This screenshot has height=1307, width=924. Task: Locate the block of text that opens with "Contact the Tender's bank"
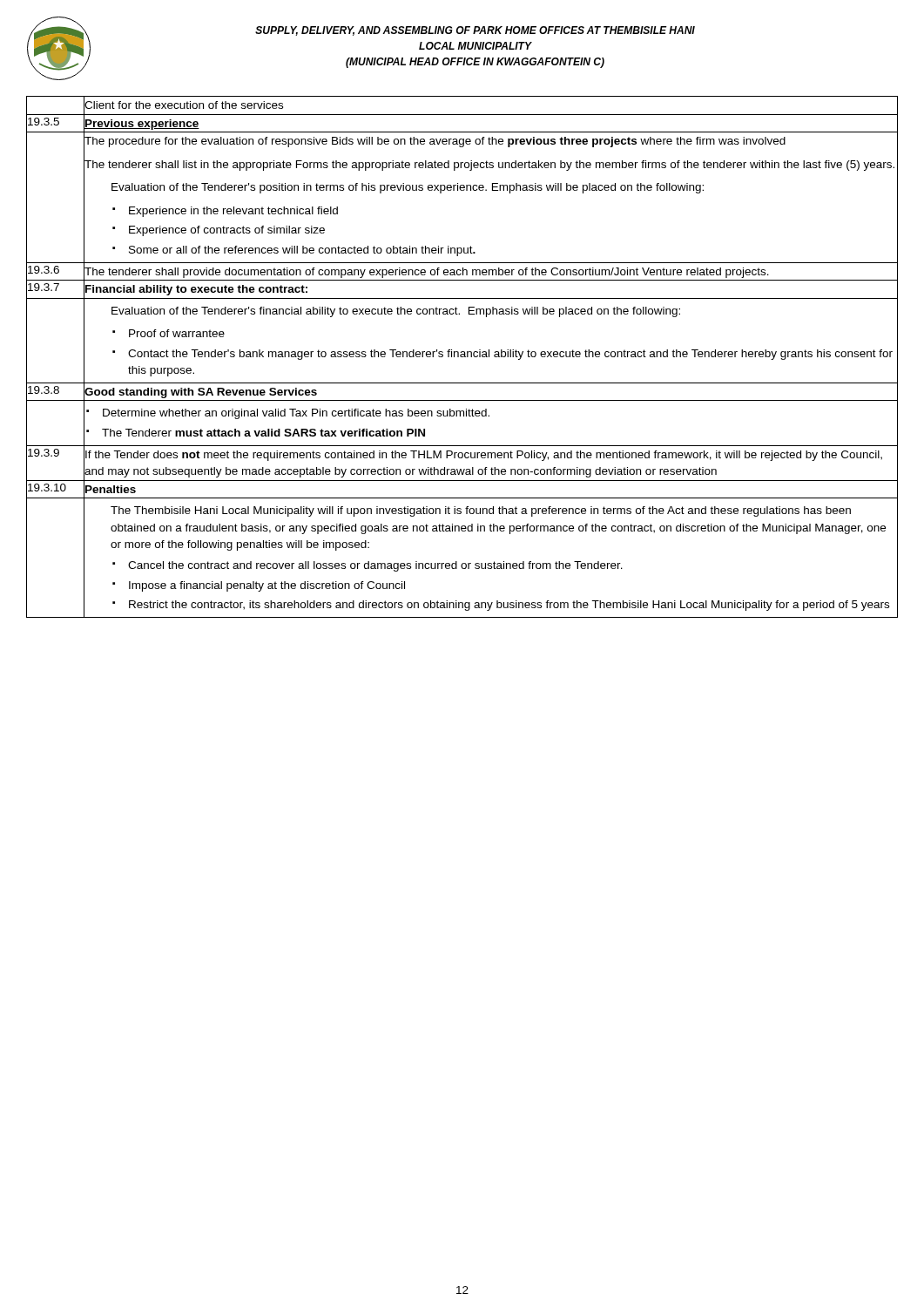510,362
